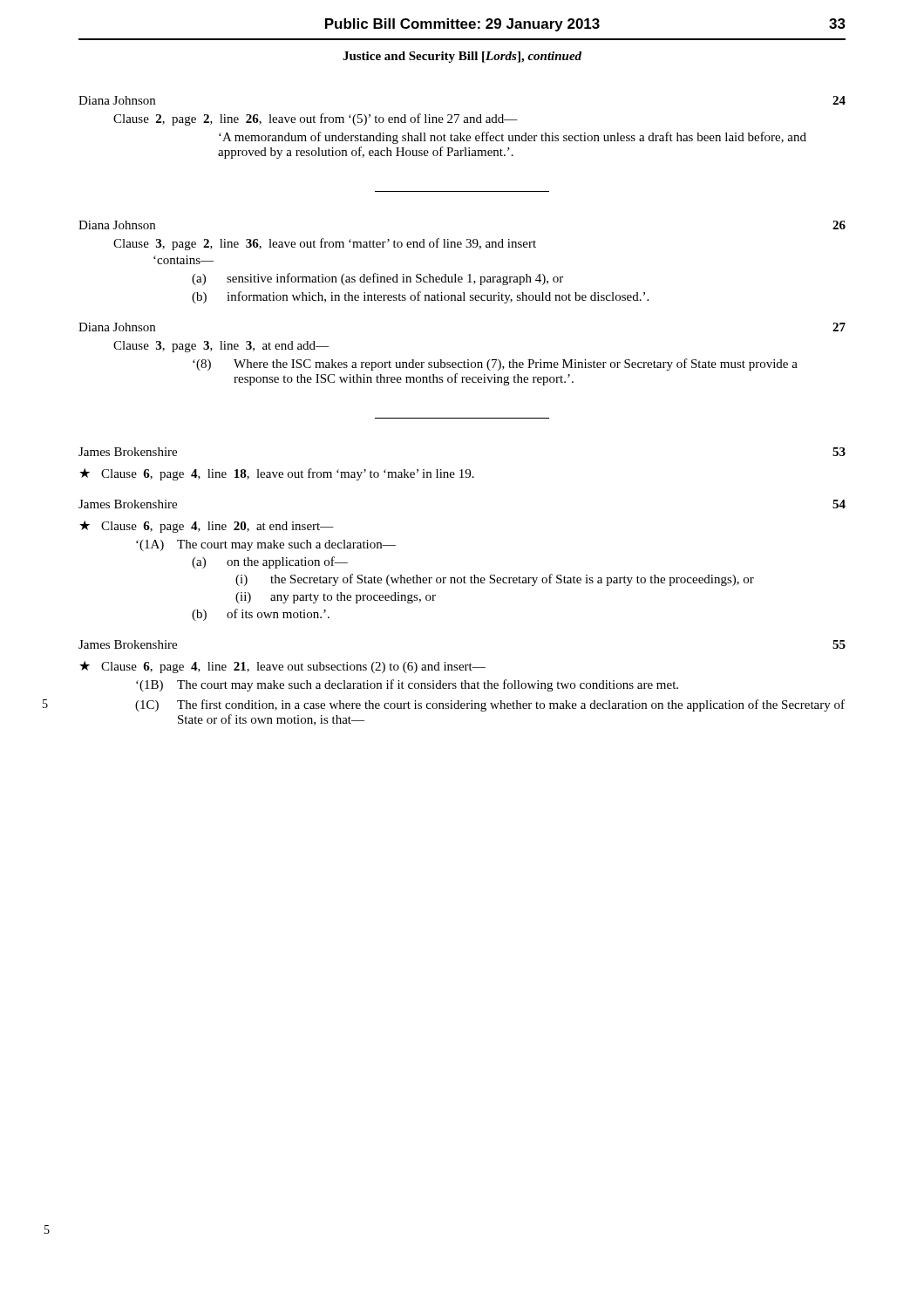Find the text block containing "(1C) The first"
Screen dimensions: 1308x924
[x=490, y=712]
